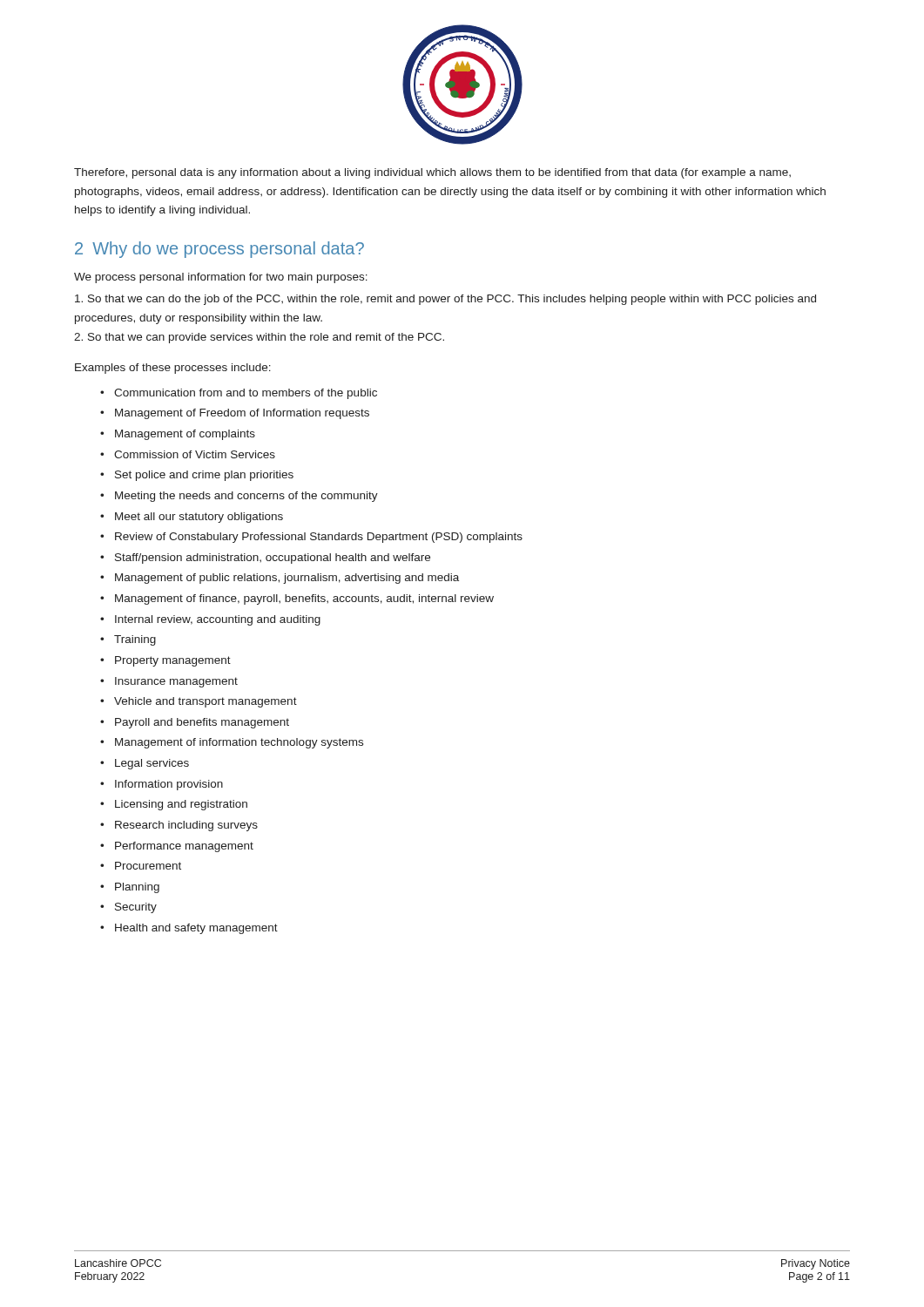
Task: Select the list item that says "Review of Constabulary"
Action: [x=318, y=536]
